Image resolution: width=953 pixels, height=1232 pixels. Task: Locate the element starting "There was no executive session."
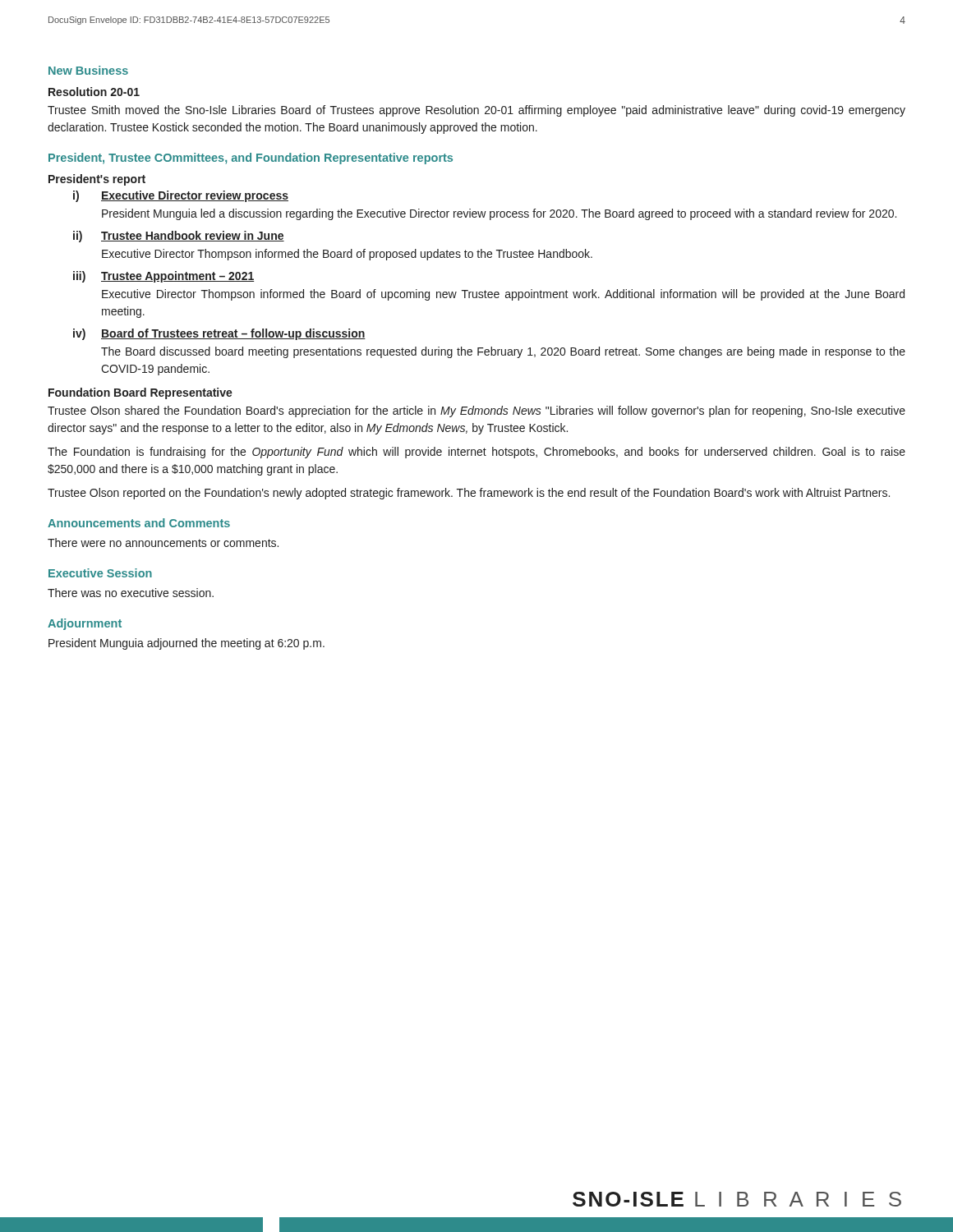131,593
